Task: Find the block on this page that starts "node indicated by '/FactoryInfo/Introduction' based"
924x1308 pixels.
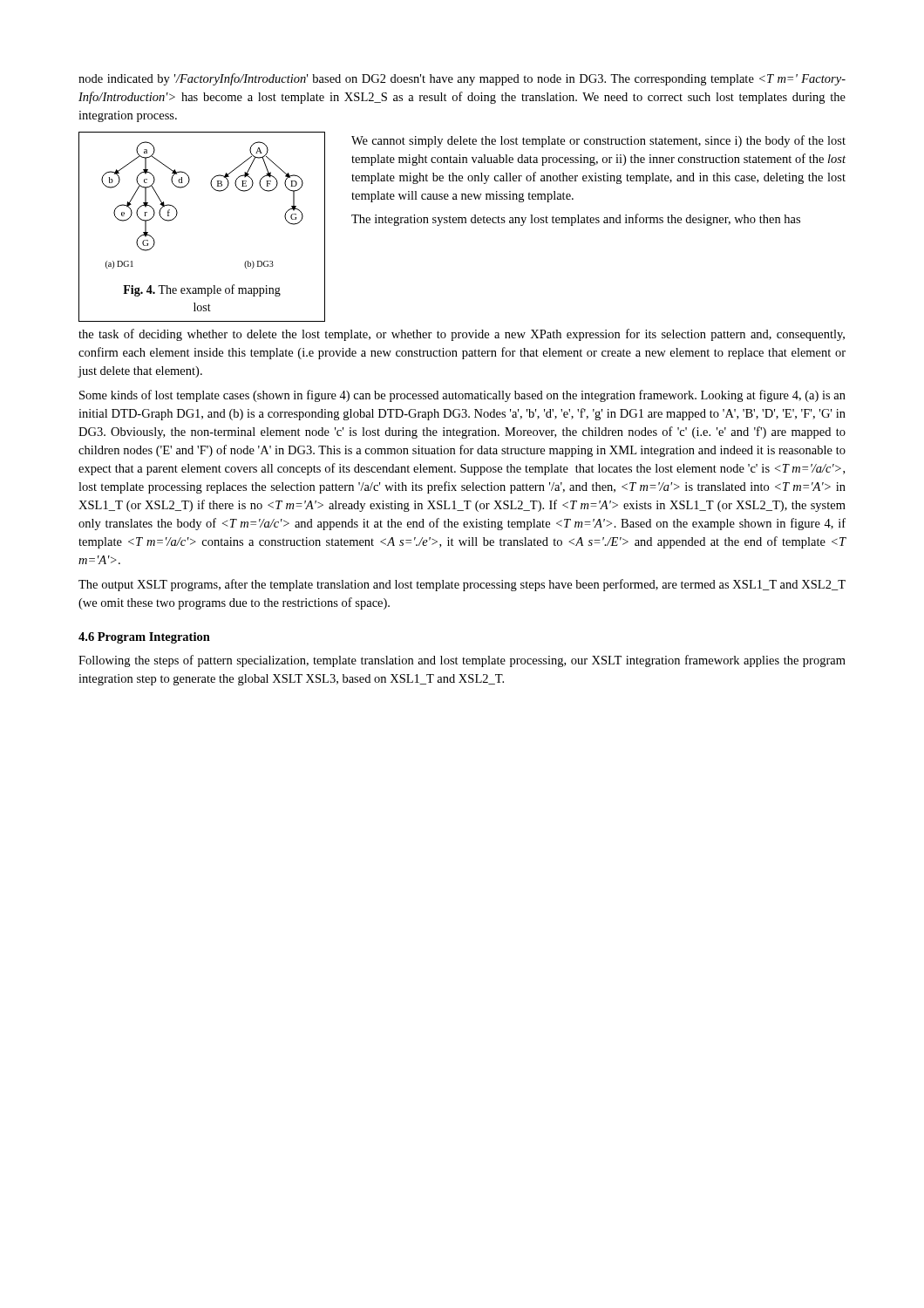Action: click(462, 97)
